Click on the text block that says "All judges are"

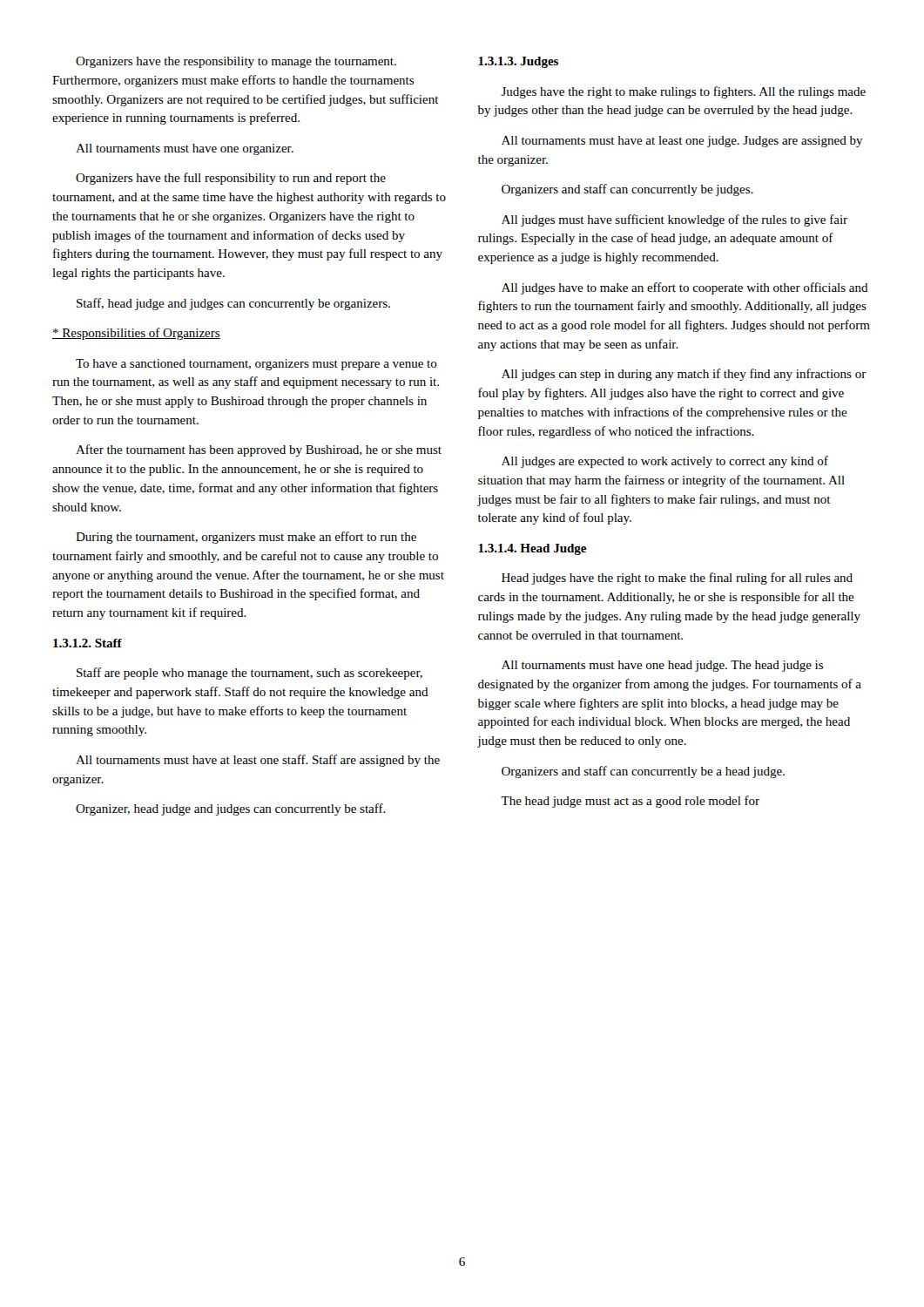click(675, 490)
